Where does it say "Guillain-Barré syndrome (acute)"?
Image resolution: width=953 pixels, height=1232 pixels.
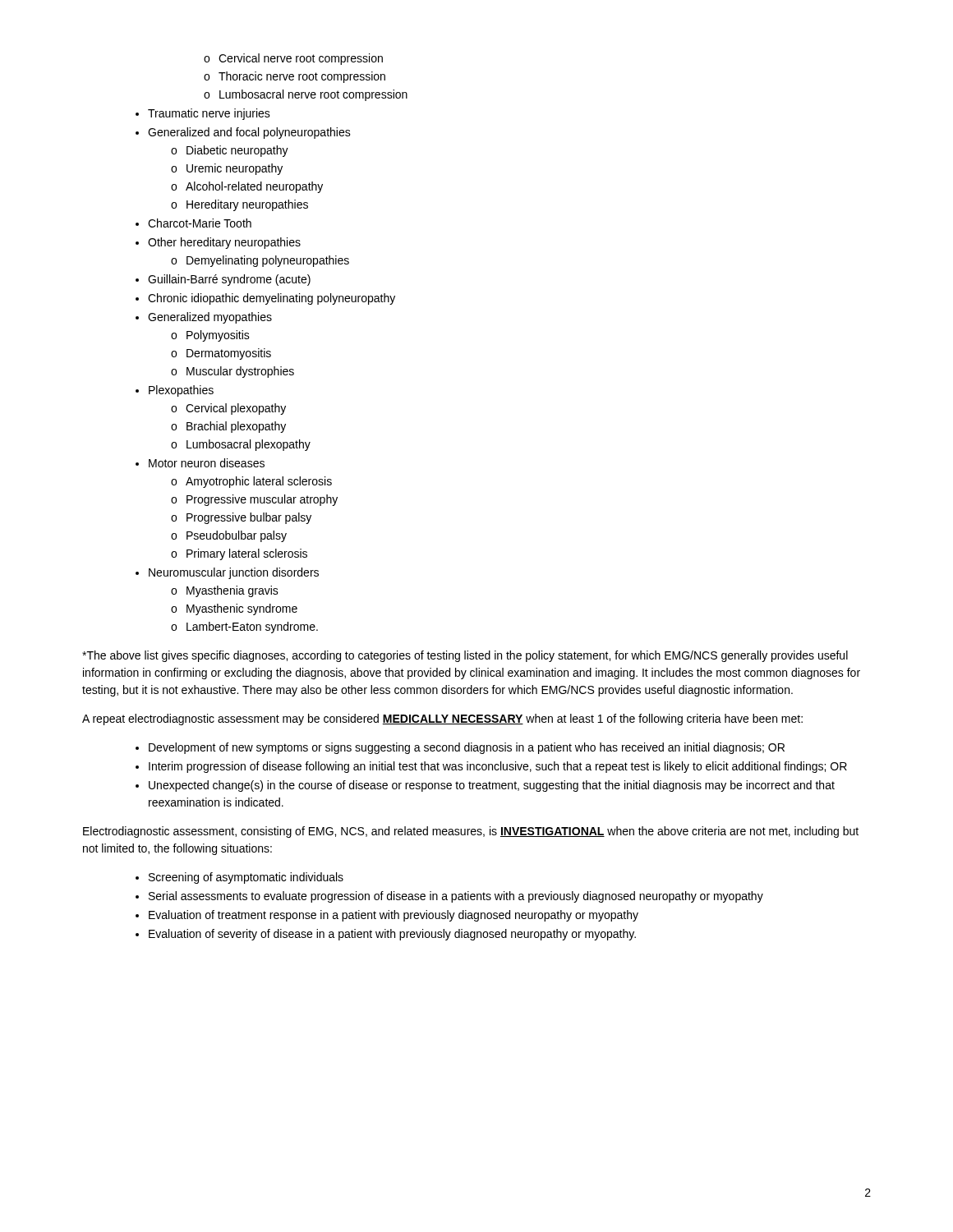click(229, 280)
